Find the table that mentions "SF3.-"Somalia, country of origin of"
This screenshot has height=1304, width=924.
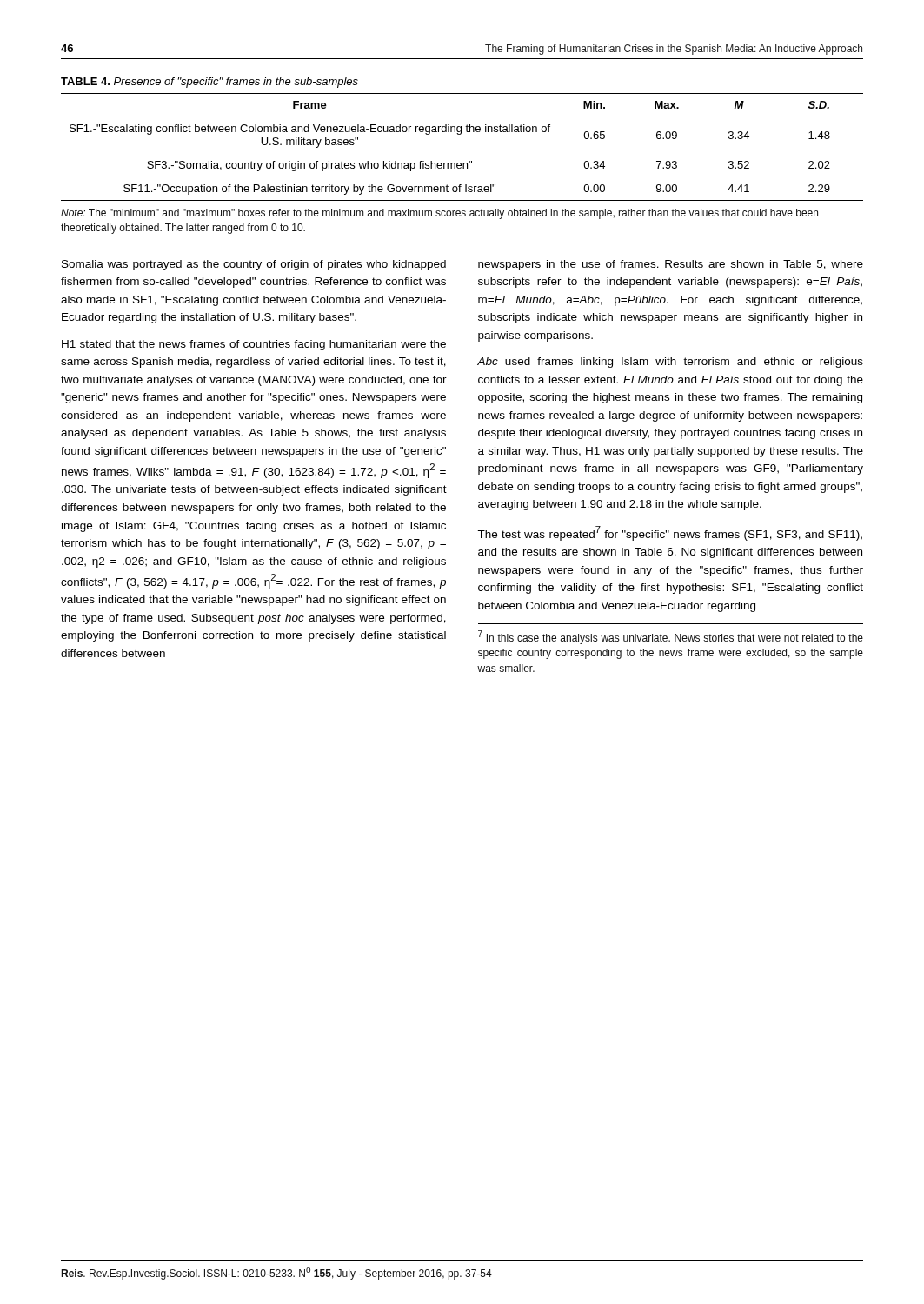[462, 147]
